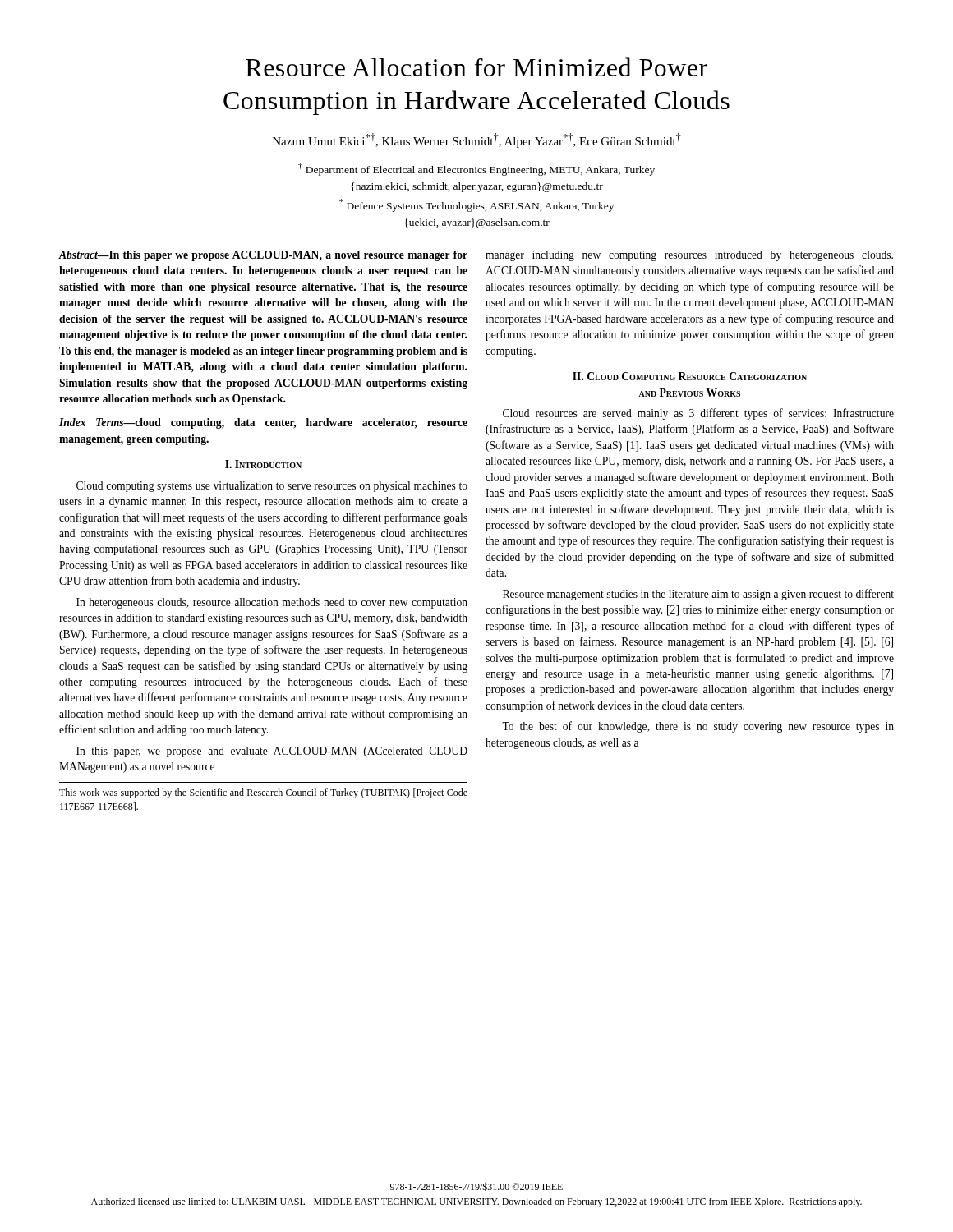Click on the text block that says "Nazım Umut Ekici*†,"

476,140
